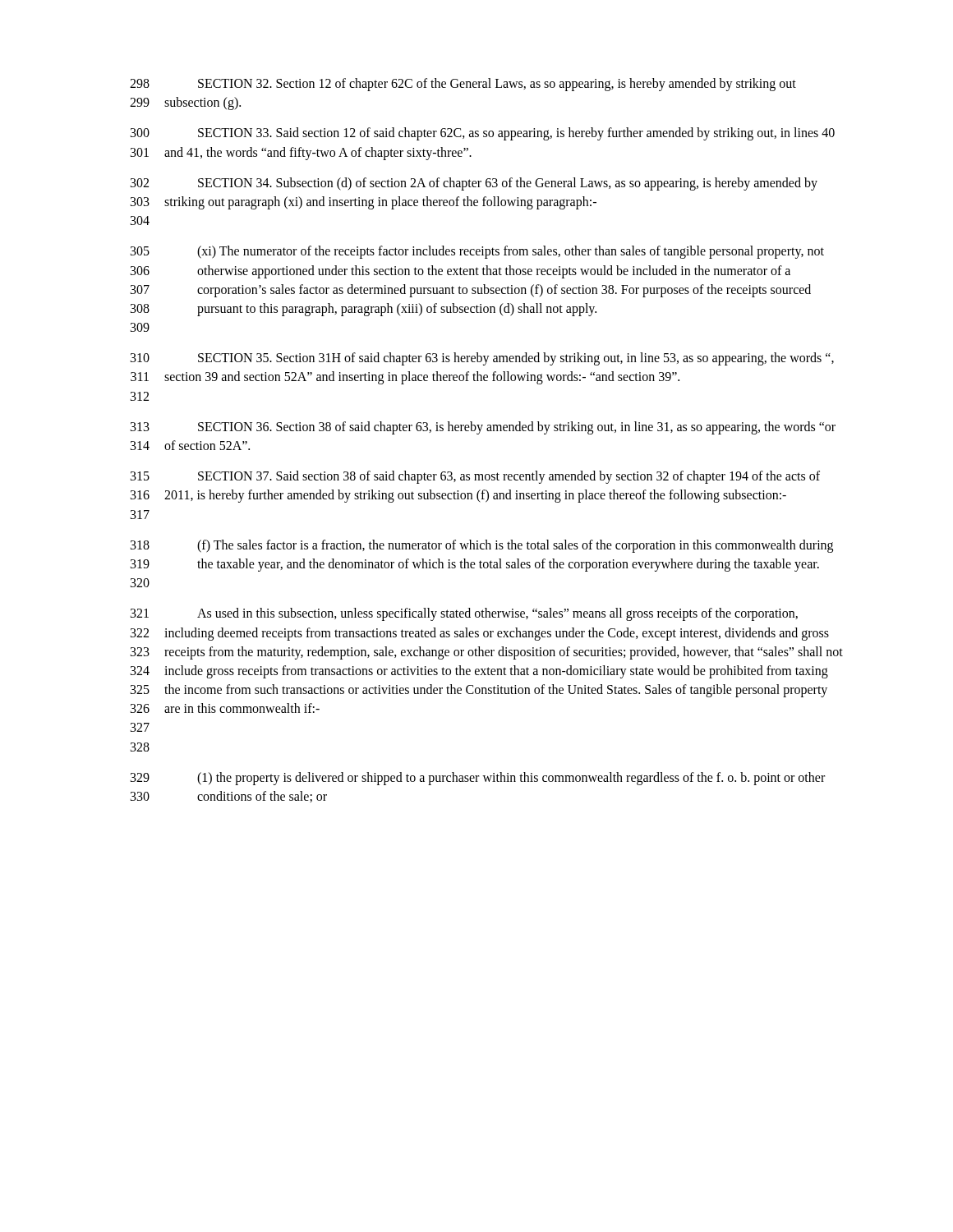This screenshot has height=1232, width=953.
Task: Locate the text block containing "315 316 317 SECTION"
Action: click(x=476, y=495)
